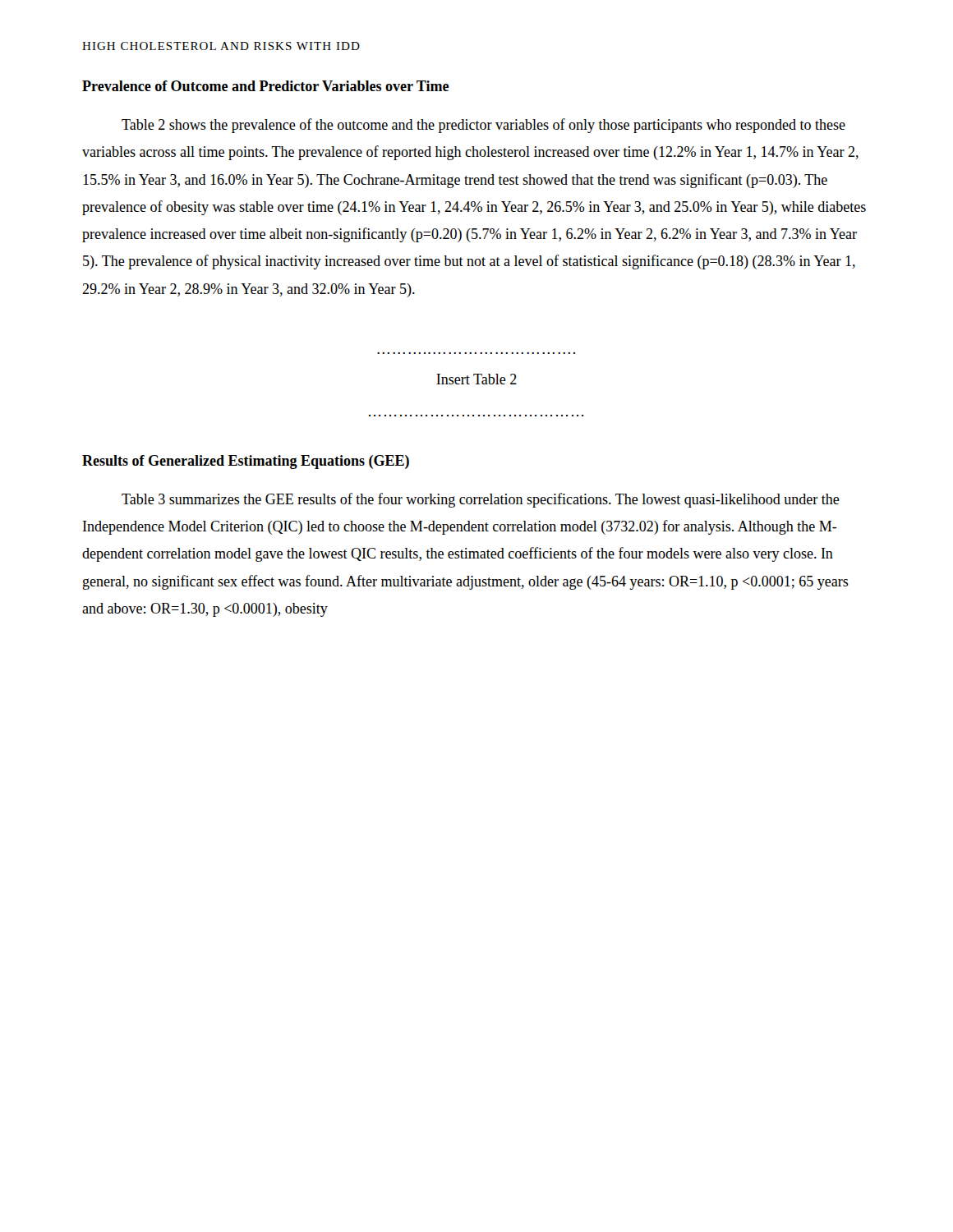
Task: Find the text containing "Insert Table 2"
Action: click(x=476, y=380)
